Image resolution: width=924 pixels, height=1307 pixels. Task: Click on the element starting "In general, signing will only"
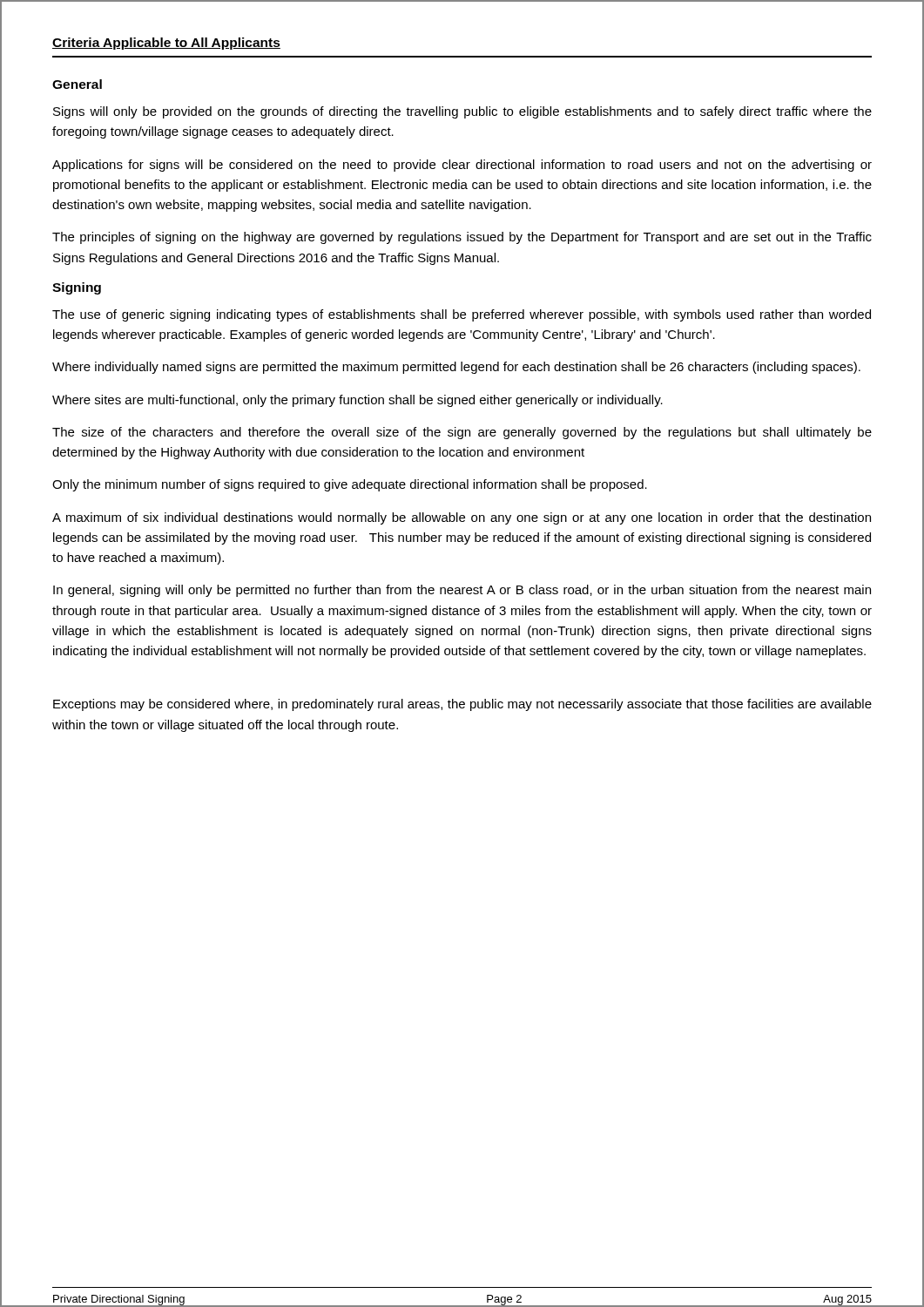coord(462,620)
